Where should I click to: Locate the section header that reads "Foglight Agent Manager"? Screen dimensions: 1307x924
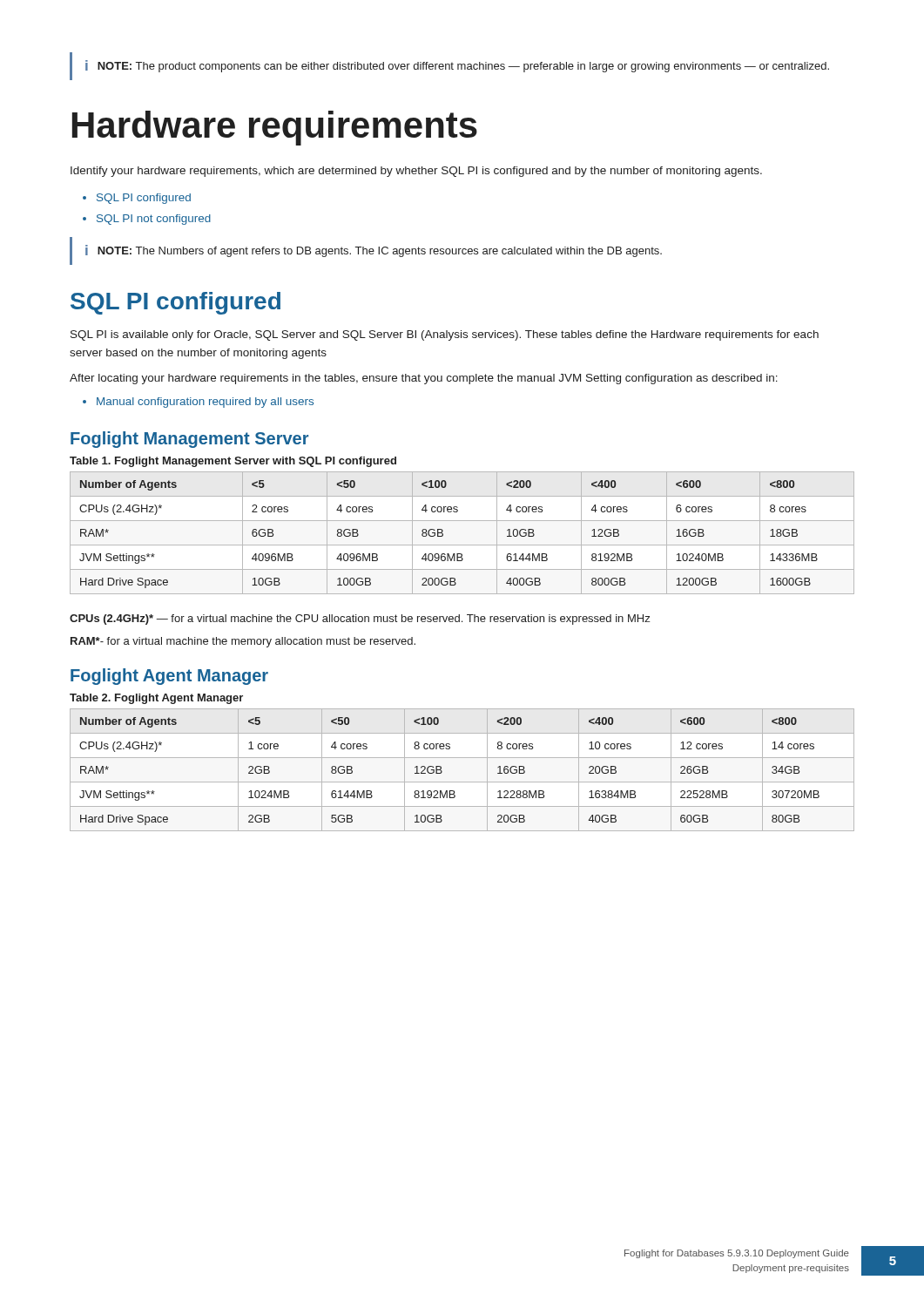[x=169, y=676]
